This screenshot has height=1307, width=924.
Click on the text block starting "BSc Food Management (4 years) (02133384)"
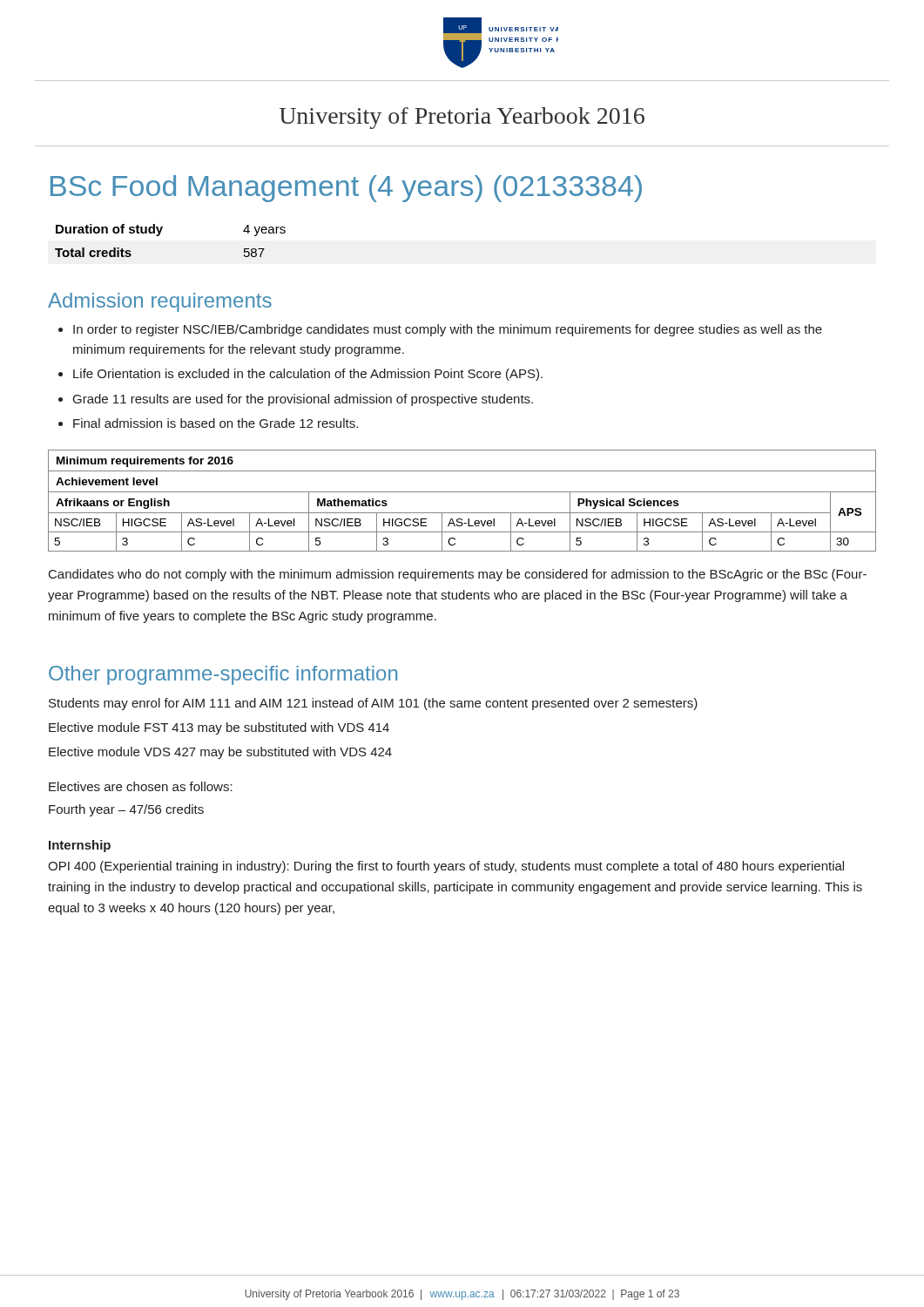(346, 186)
